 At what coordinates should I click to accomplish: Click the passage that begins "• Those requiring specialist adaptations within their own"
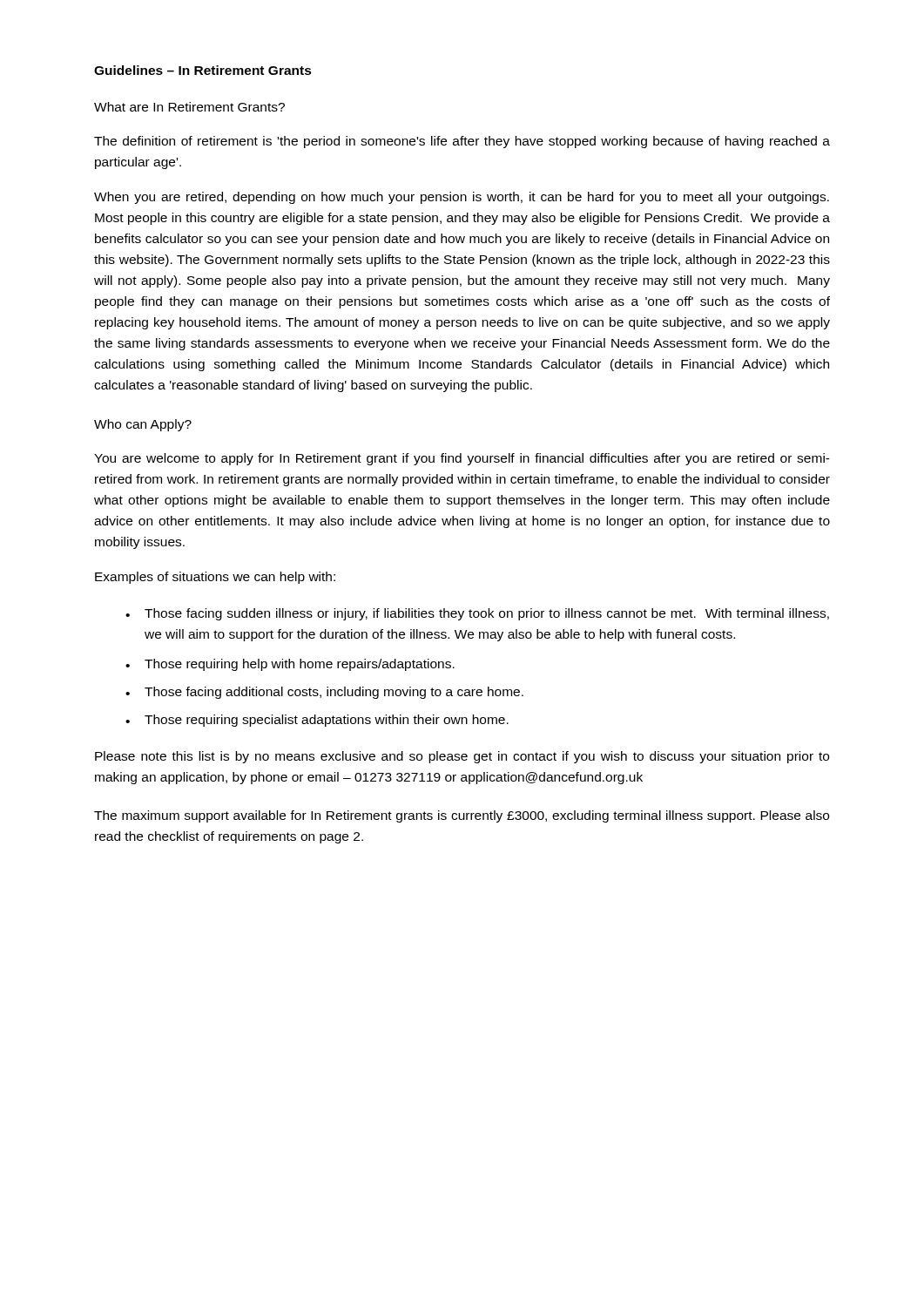(x=478, y=721)
